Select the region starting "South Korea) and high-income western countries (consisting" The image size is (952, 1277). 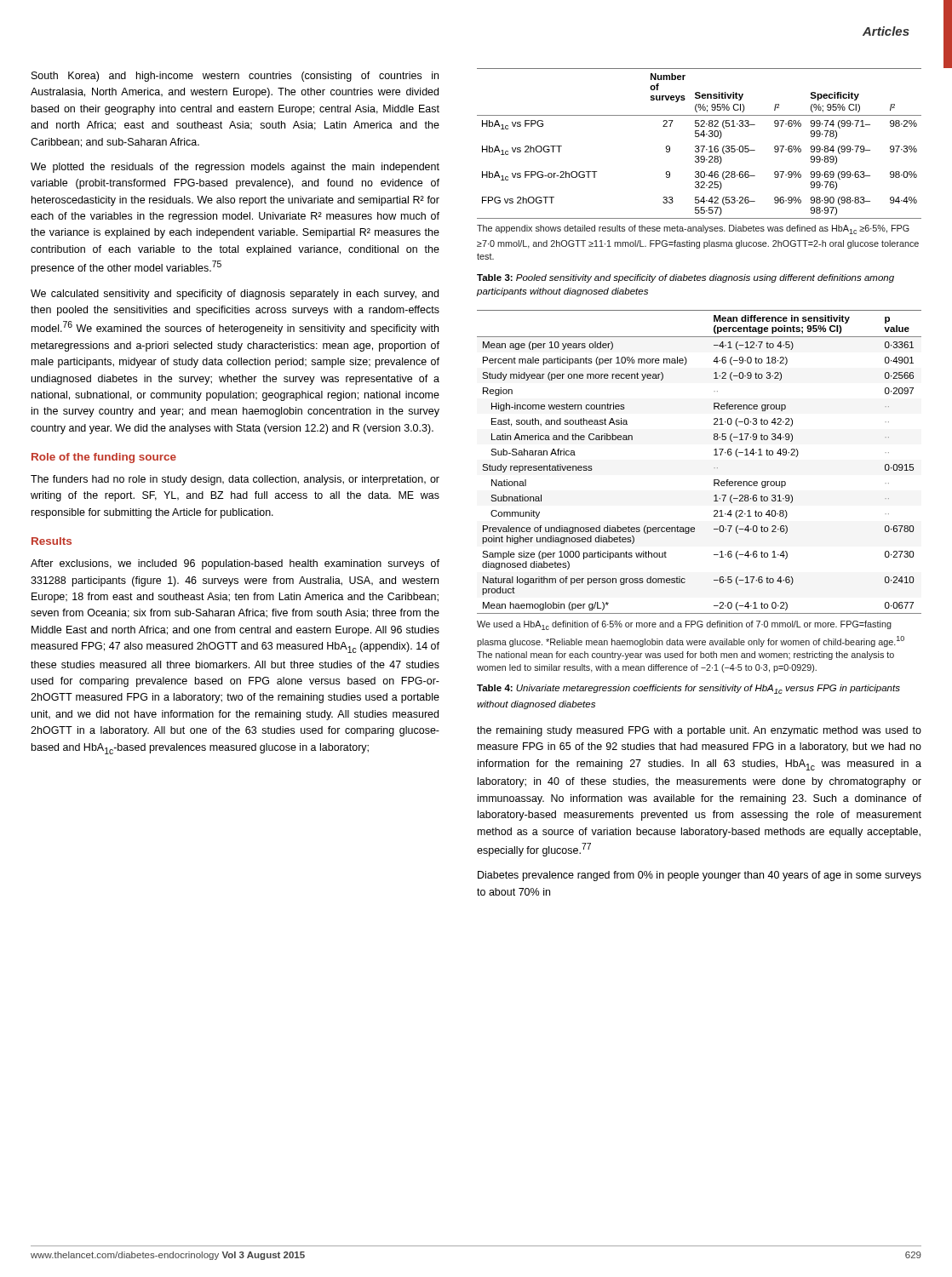[x=235, y=109]
